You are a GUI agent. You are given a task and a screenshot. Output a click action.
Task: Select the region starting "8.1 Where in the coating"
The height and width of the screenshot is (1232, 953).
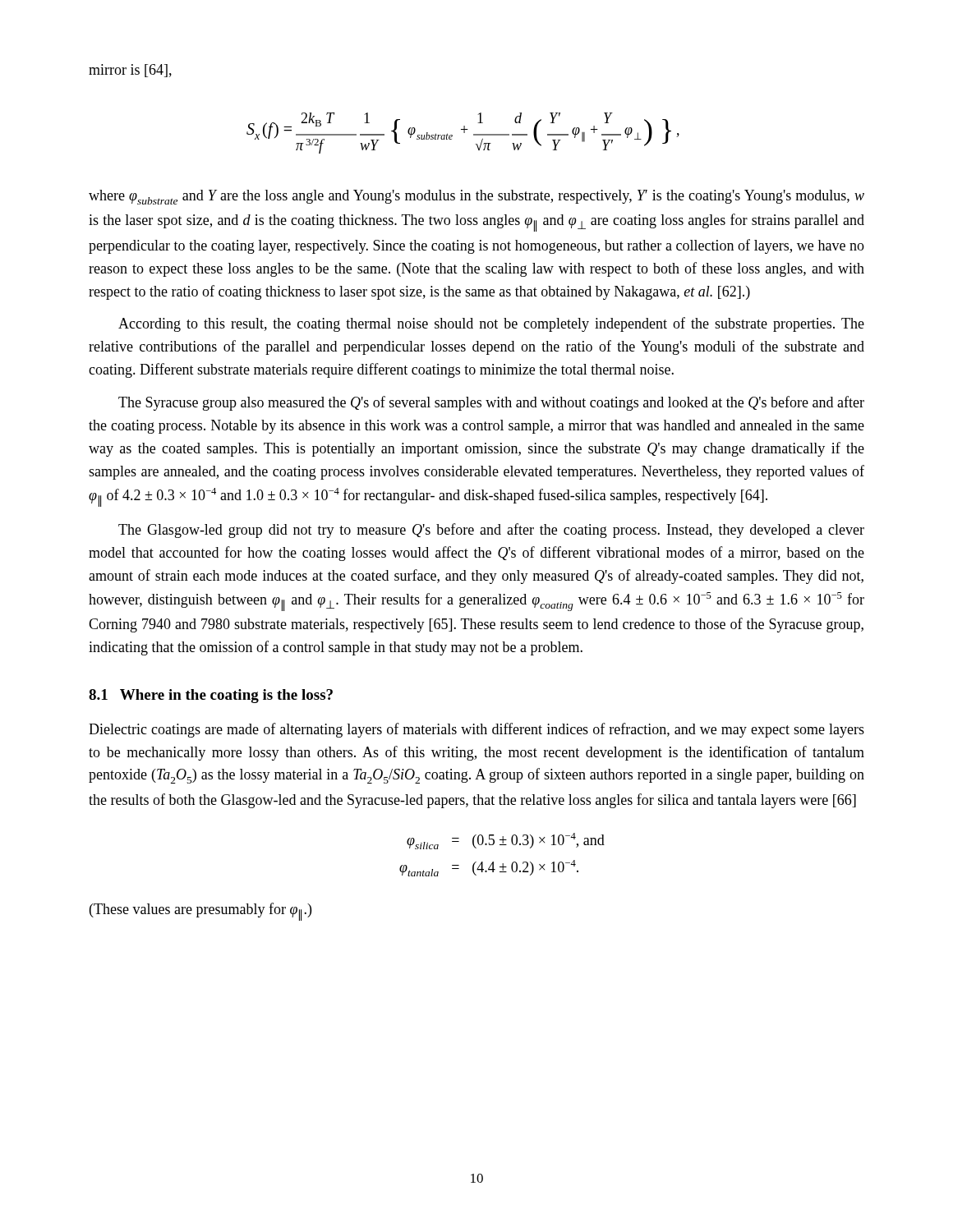click(x=211, y=695)
